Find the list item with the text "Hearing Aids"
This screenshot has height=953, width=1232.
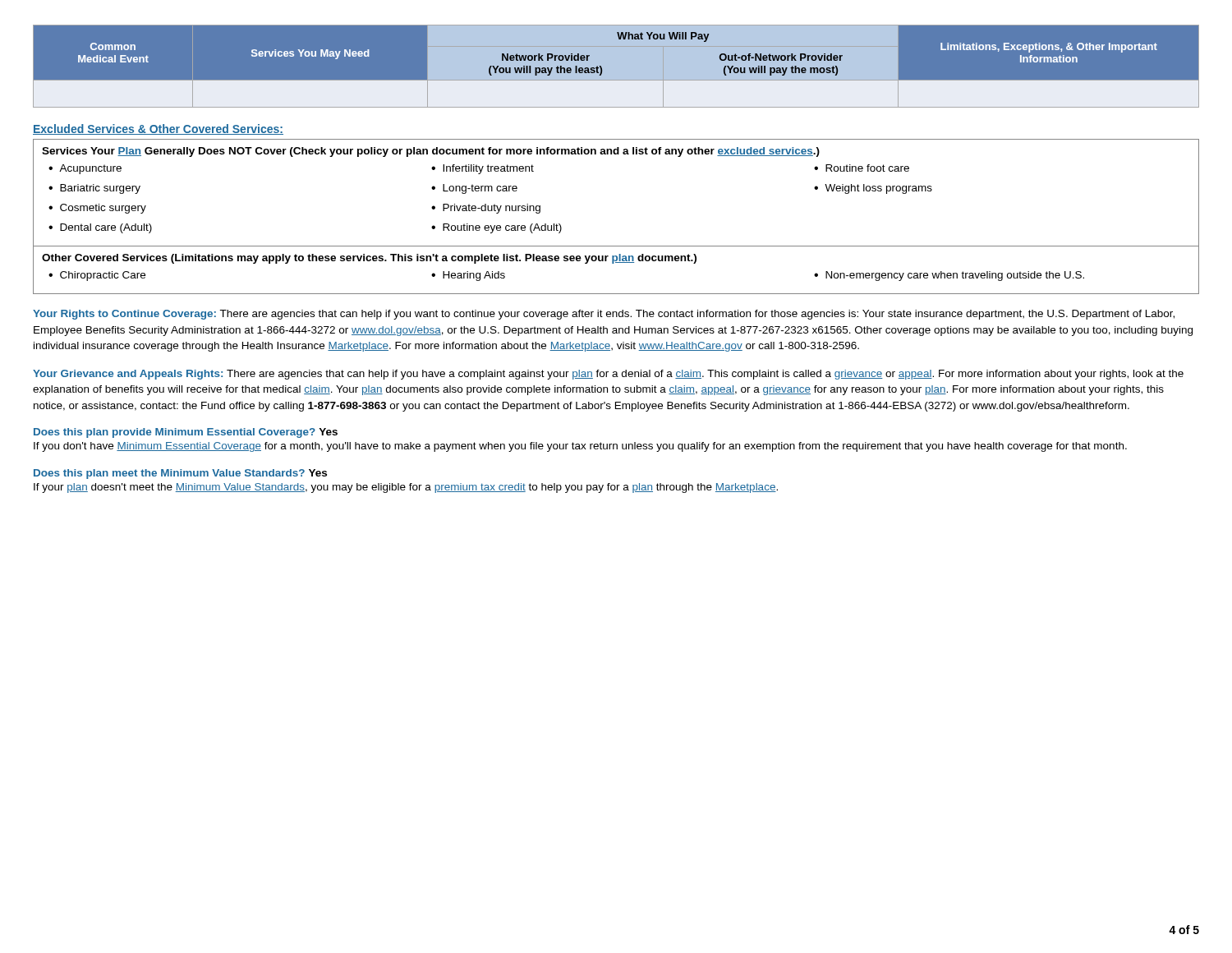click(x=474, y=275)
